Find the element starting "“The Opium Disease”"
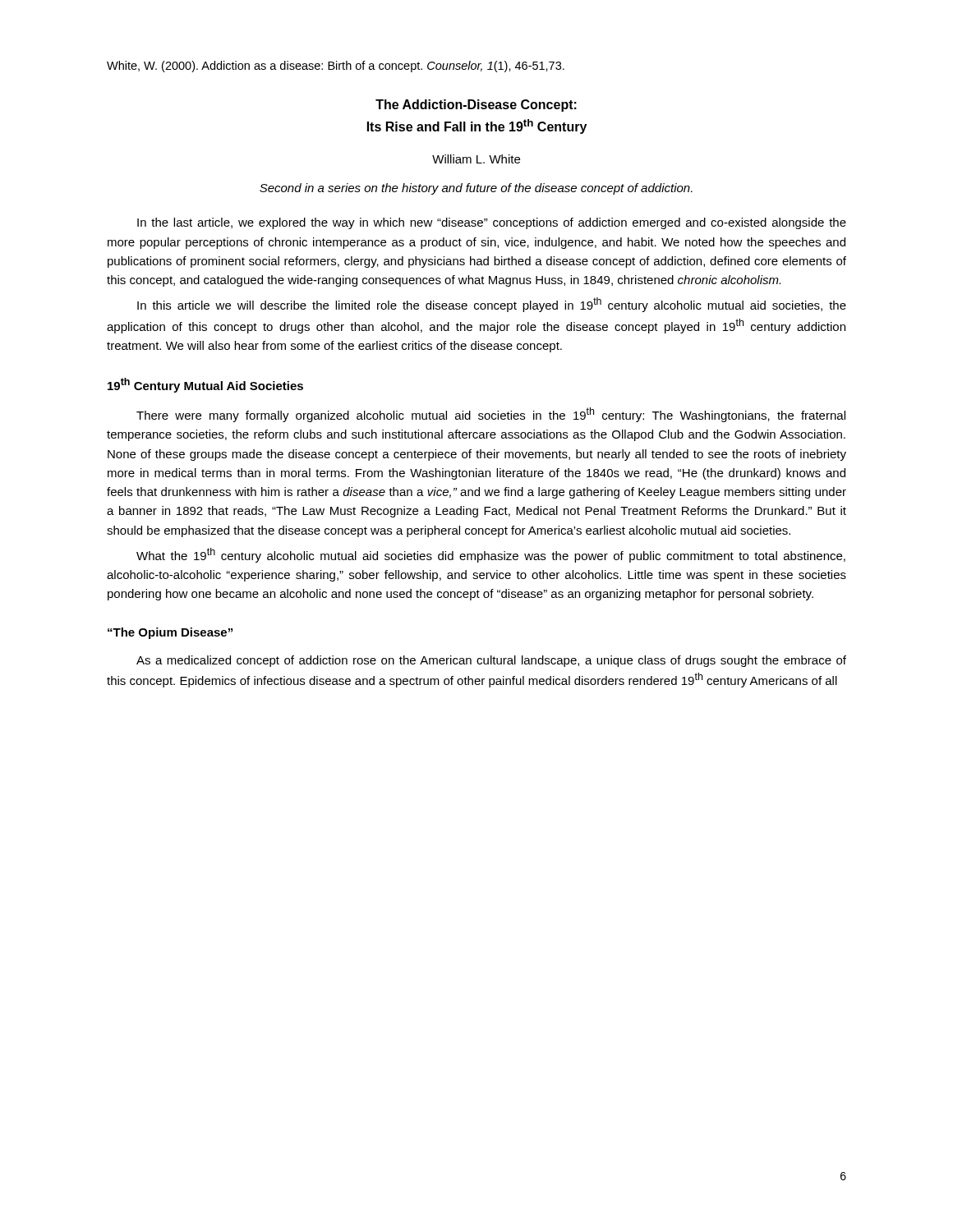The image size is (953, 1232). point(170,632)
